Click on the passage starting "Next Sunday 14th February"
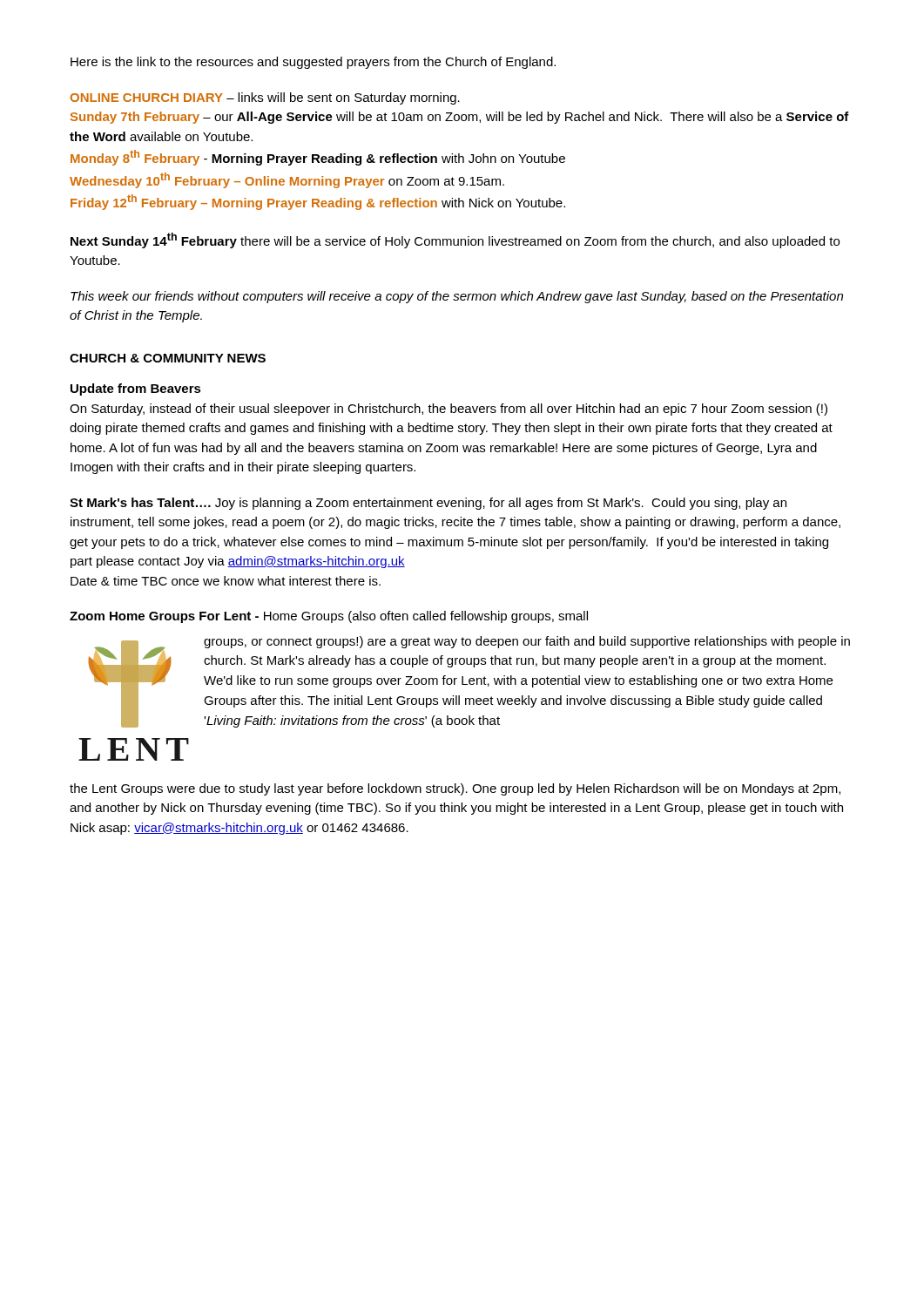The height and width of the screenshot is (1307, 924). pyautogui.click(x=455, y=249)
